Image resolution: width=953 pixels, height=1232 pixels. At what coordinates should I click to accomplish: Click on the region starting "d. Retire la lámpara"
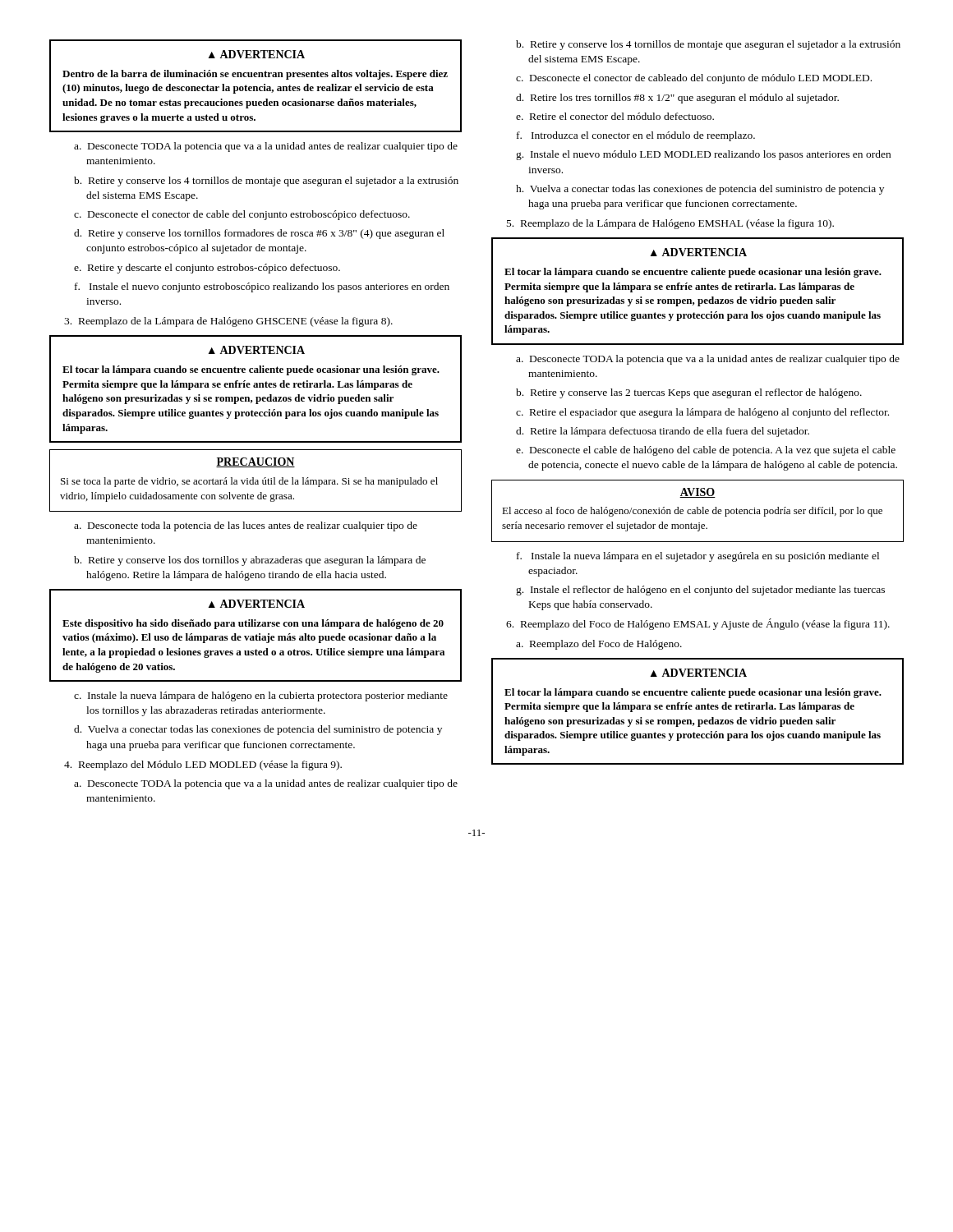pos(710,431)
